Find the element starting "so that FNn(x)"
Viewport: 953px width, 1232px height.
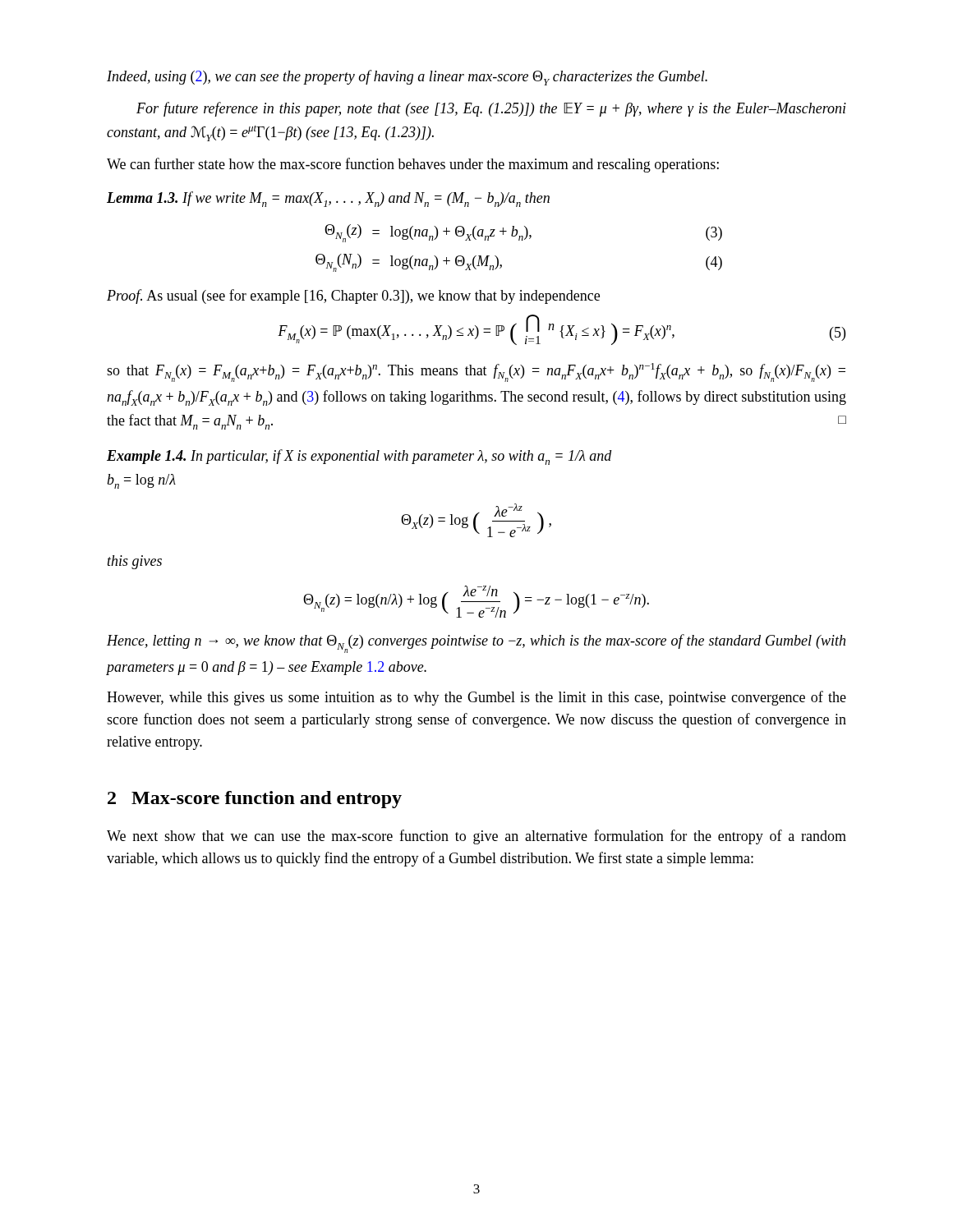click(476, 396)
